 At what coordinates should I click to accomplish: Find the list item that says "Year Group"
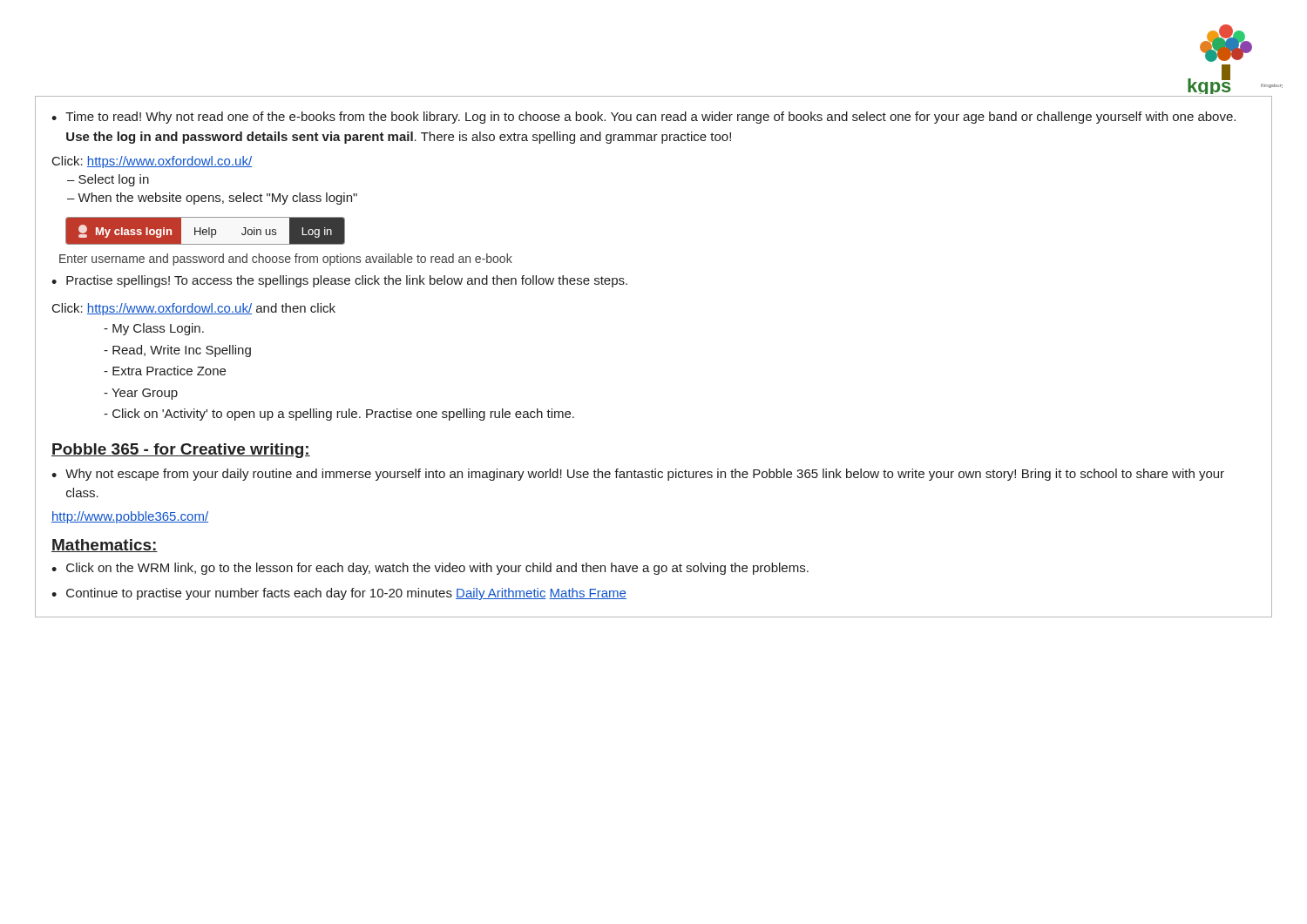click(145, 392)
